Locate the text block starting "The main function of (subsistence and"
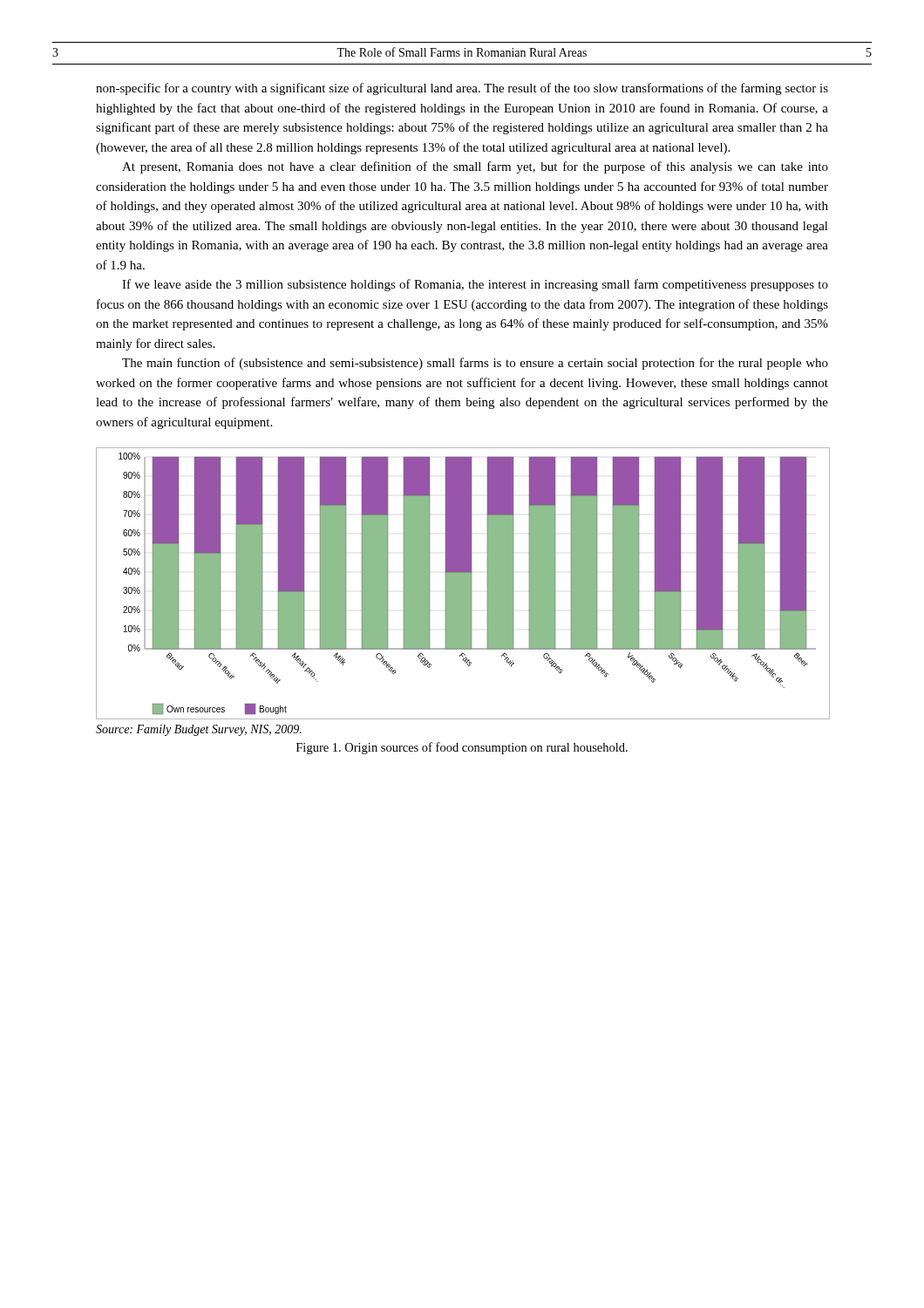This screenshot has height=1308, width=924. pos(462,392)
